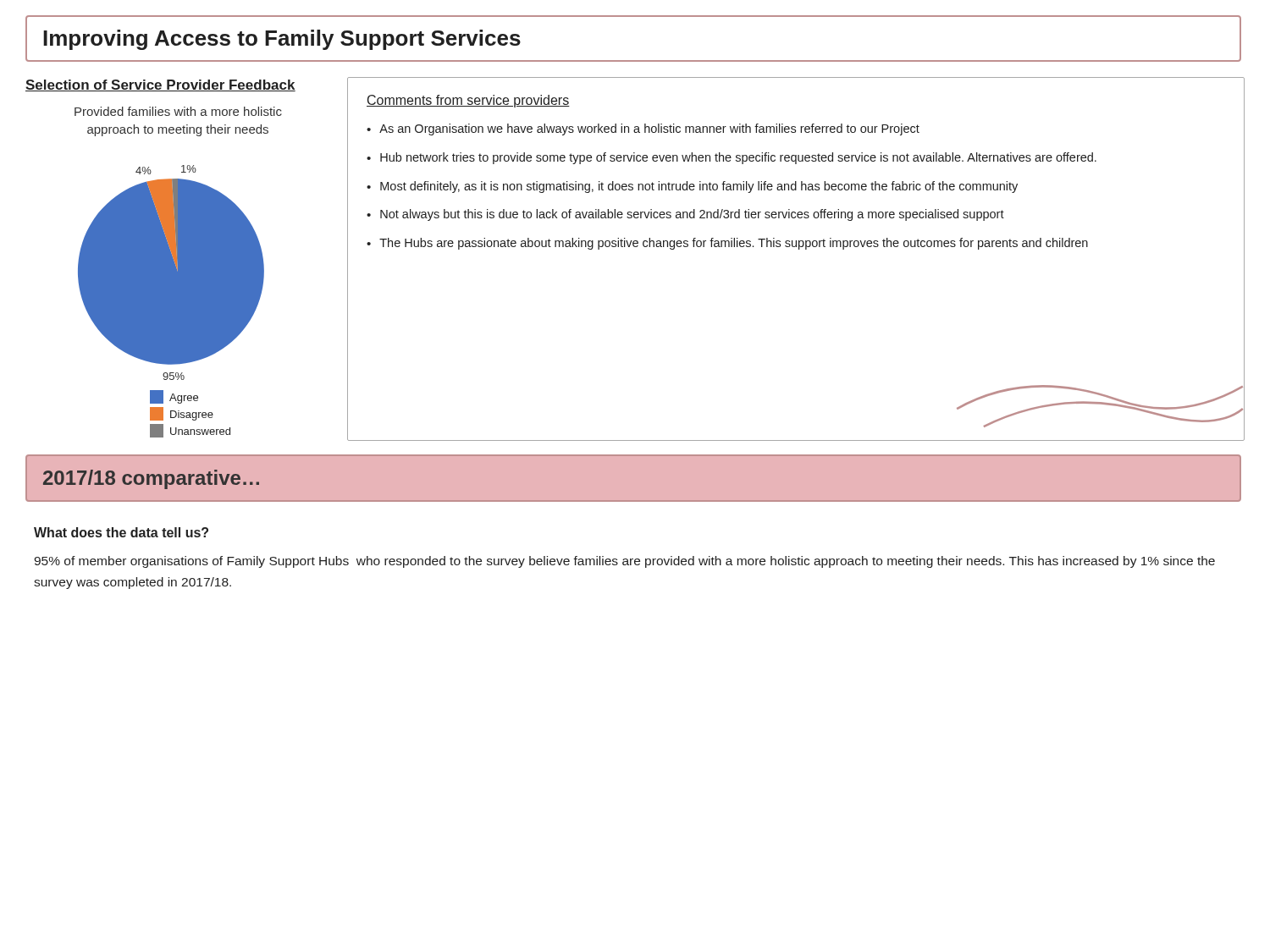Viewport: 1270px width, 952px height.
Task: Click on the region starting "95% of member organisations of Family Support Hubs"
Action: (x=625, y=571)
